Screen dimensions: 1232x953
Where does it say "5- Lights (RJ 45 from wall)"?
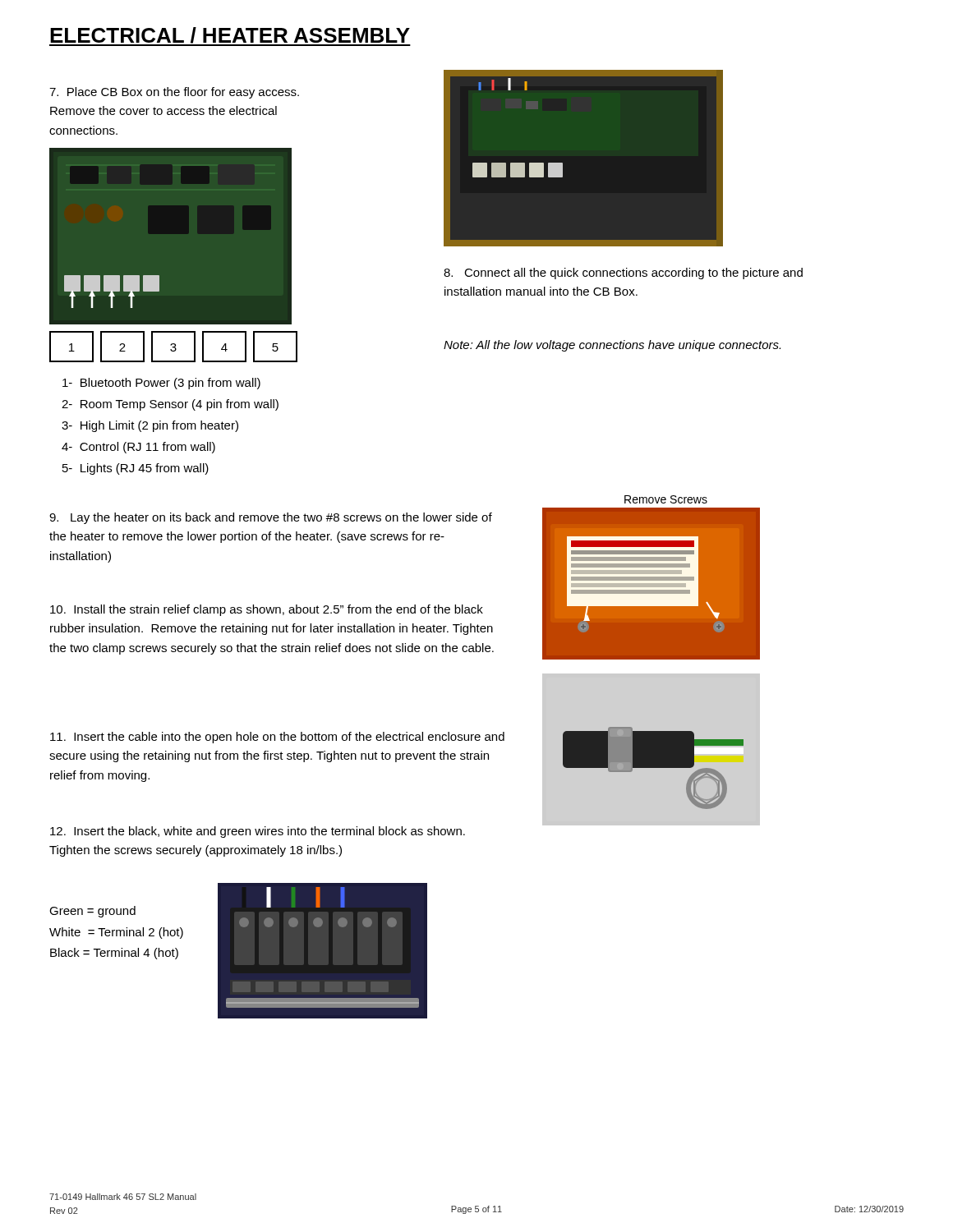click(135, 468)
